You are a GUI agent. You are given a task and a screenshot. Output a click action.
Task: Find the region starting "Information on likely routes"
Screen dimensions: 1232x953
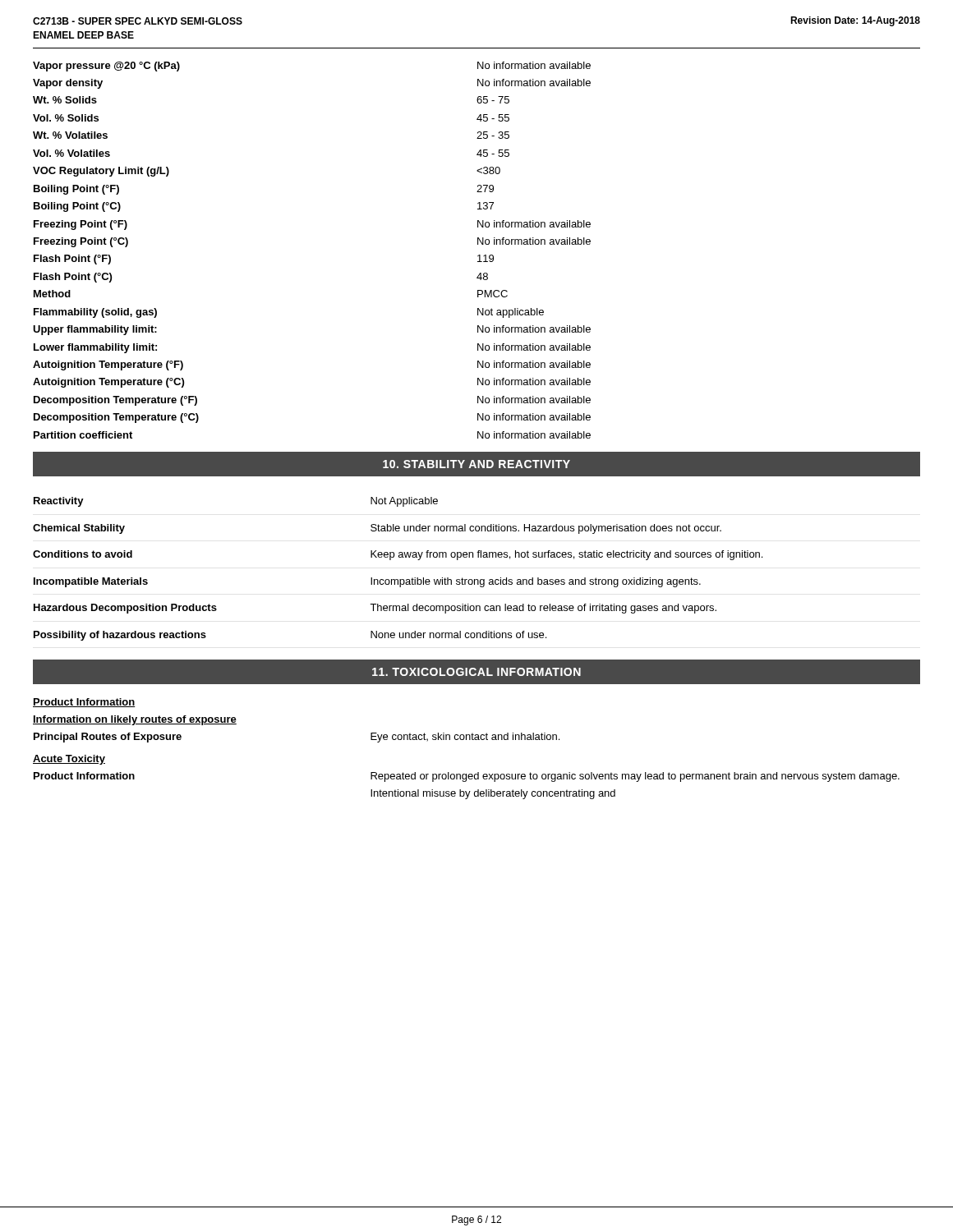(x=135, y=720)
